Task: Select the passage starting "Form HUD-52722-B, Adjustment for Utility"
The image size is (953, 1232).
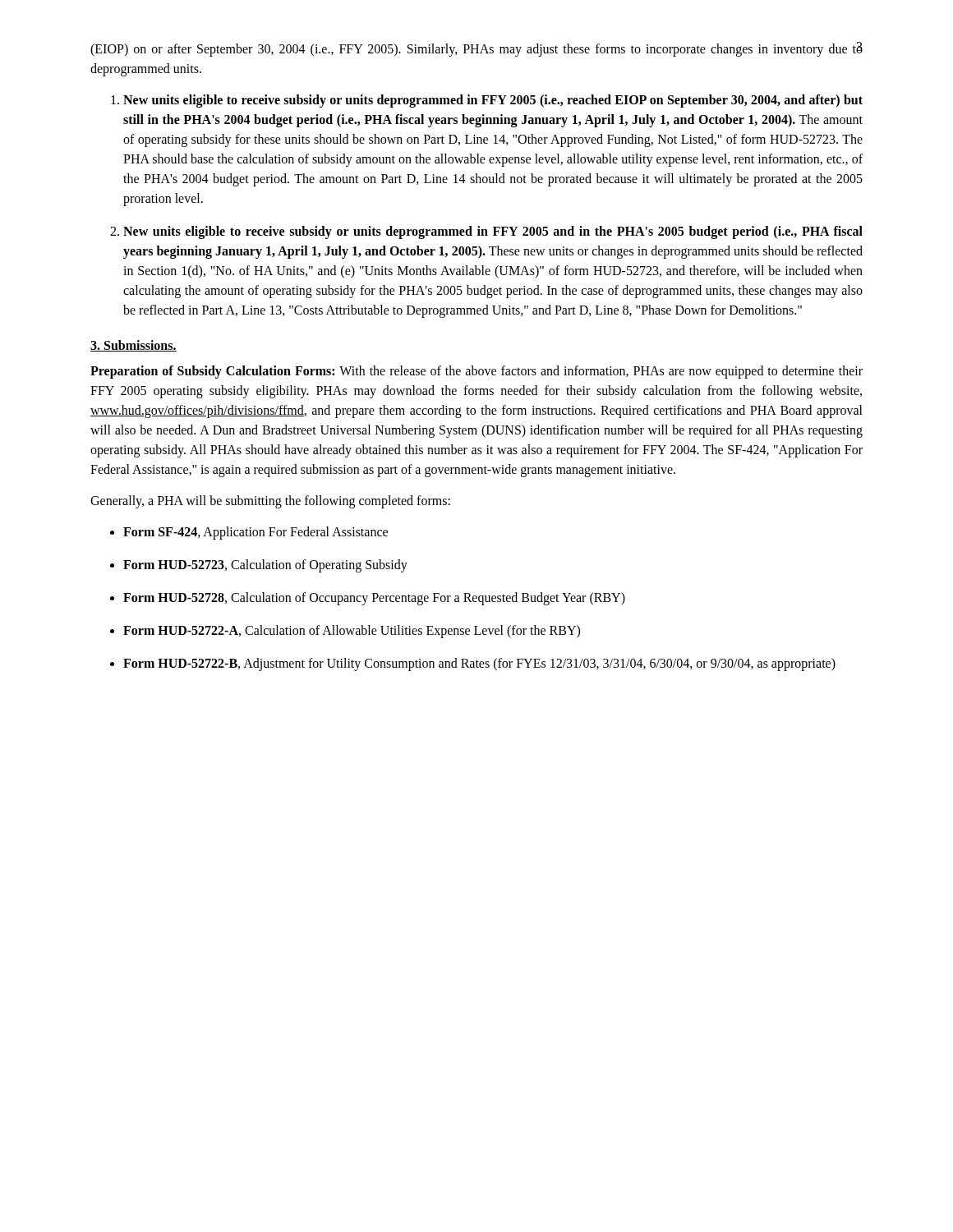Action: (493, 664)
